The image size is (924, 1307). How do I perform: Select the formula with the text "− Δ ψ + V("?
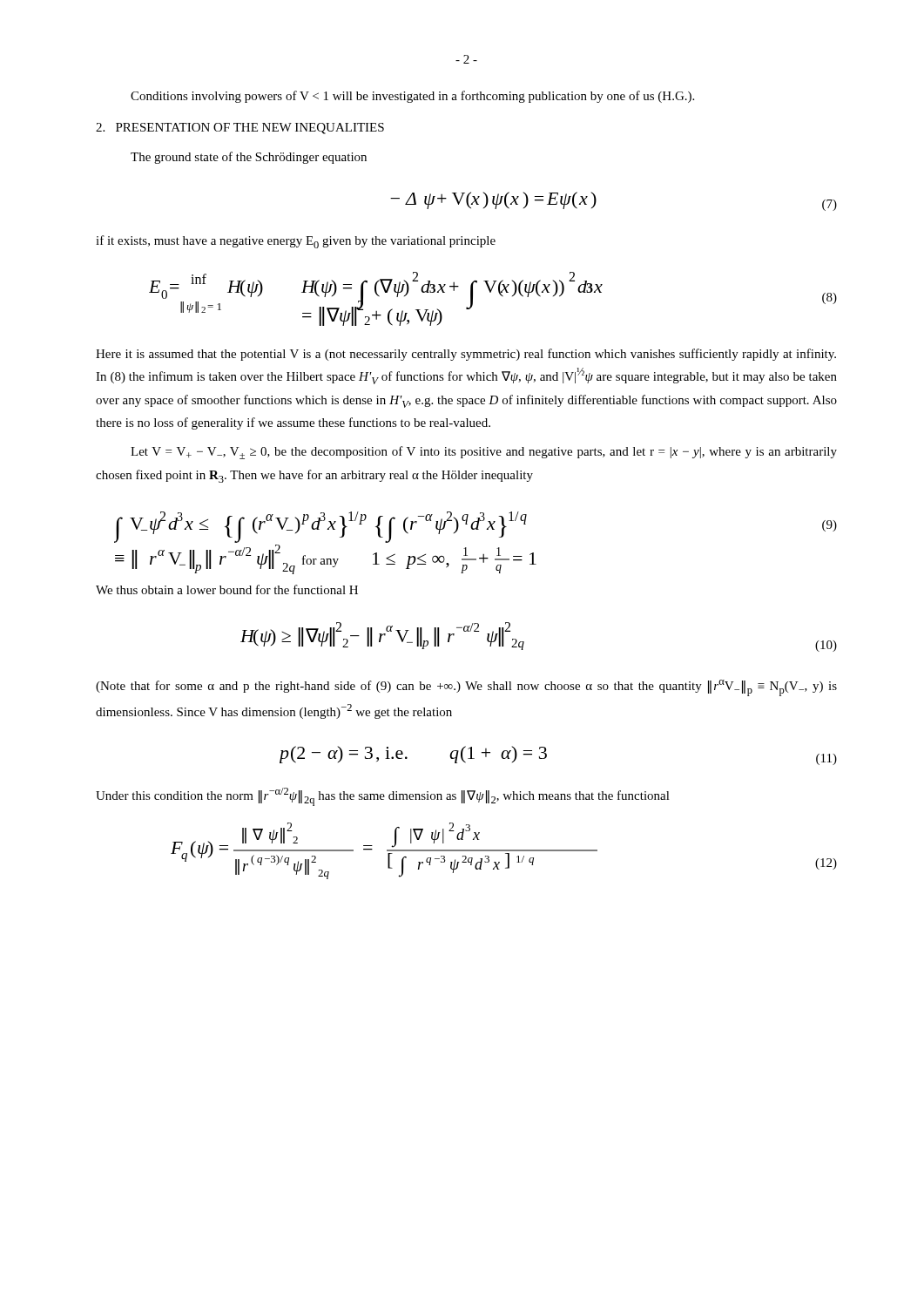tap(573, 197)
